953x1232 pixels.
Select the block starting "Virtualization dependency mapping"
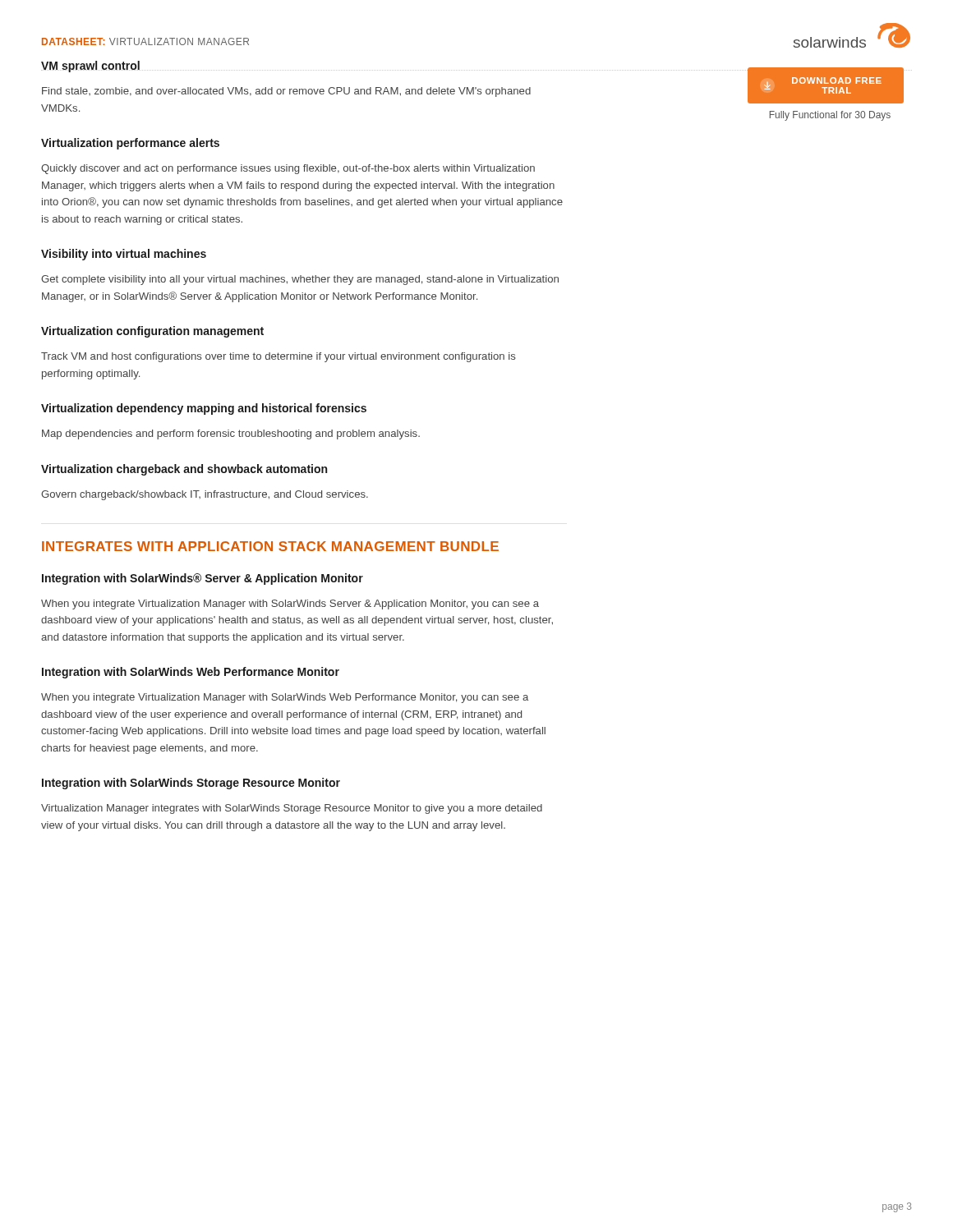click(x=304, y=408)
